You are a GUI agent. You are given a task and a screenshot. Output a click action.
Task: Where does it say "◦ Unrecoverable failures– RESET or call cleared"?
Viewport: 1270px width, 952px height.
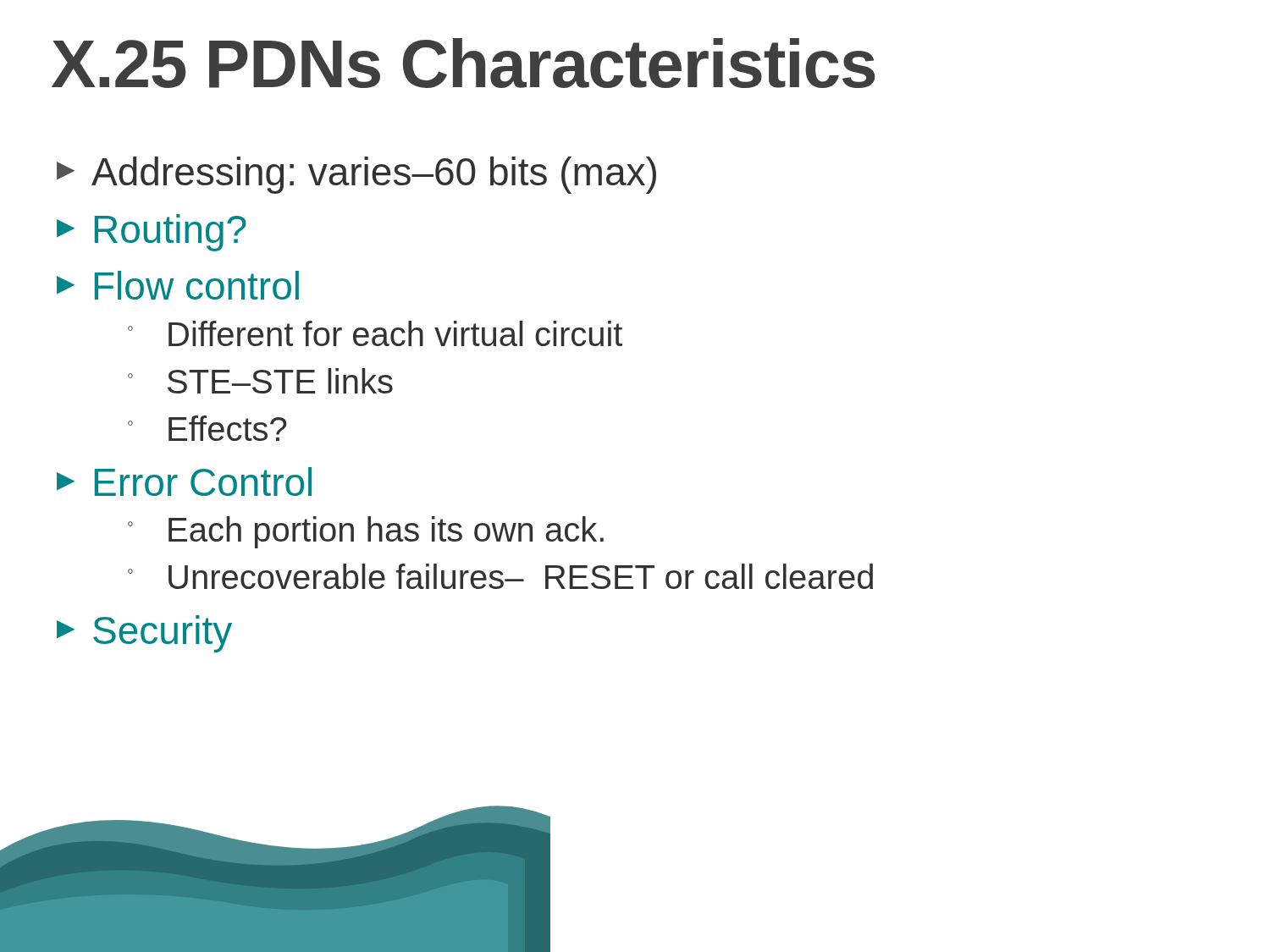501,577
